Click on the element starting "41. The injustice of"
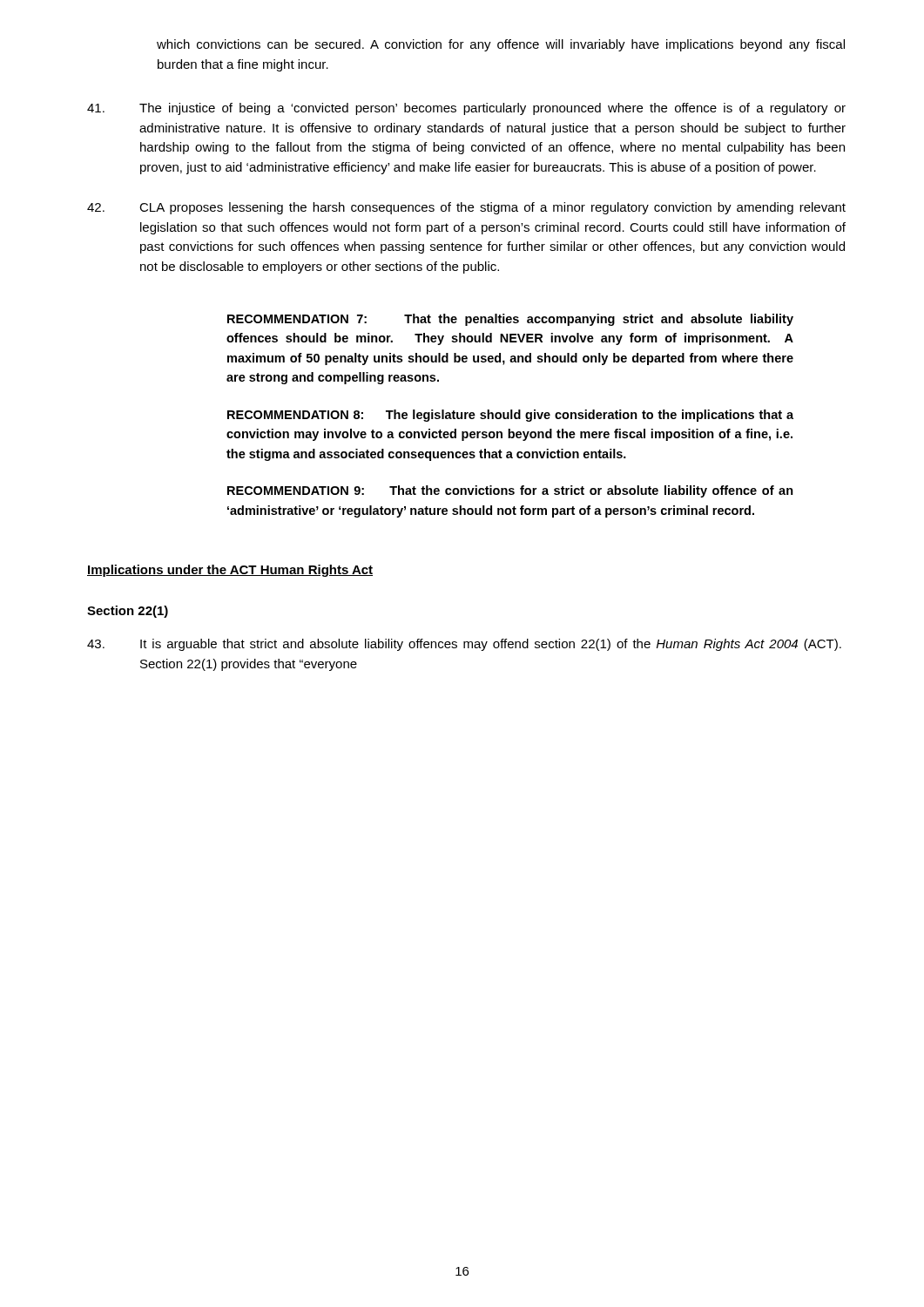 click(x=466, y=138)
